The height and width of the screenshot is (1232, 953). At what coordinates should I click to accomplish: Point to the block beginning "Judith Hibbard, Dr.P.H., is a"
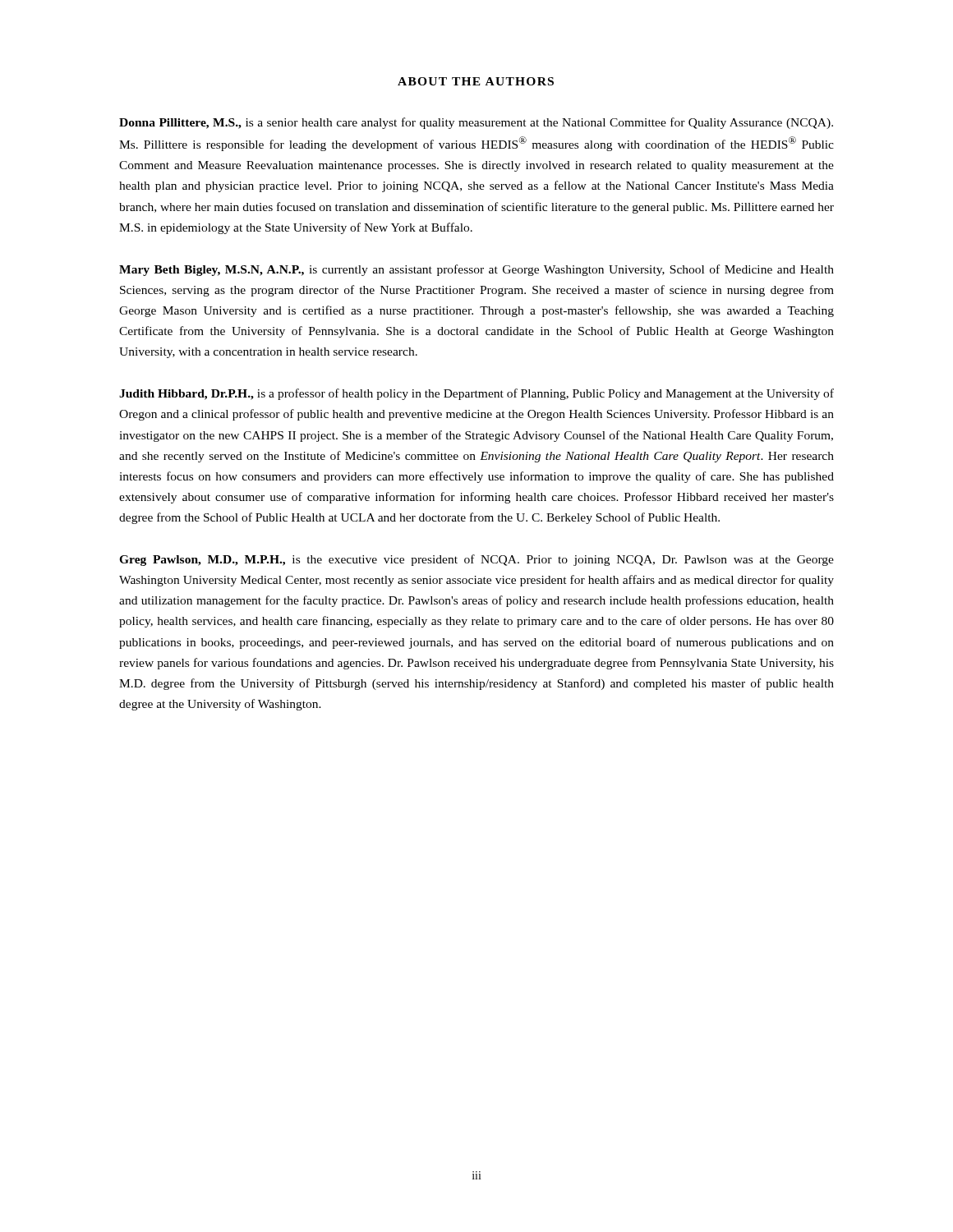pyautogui.click(x=476, y=455)
